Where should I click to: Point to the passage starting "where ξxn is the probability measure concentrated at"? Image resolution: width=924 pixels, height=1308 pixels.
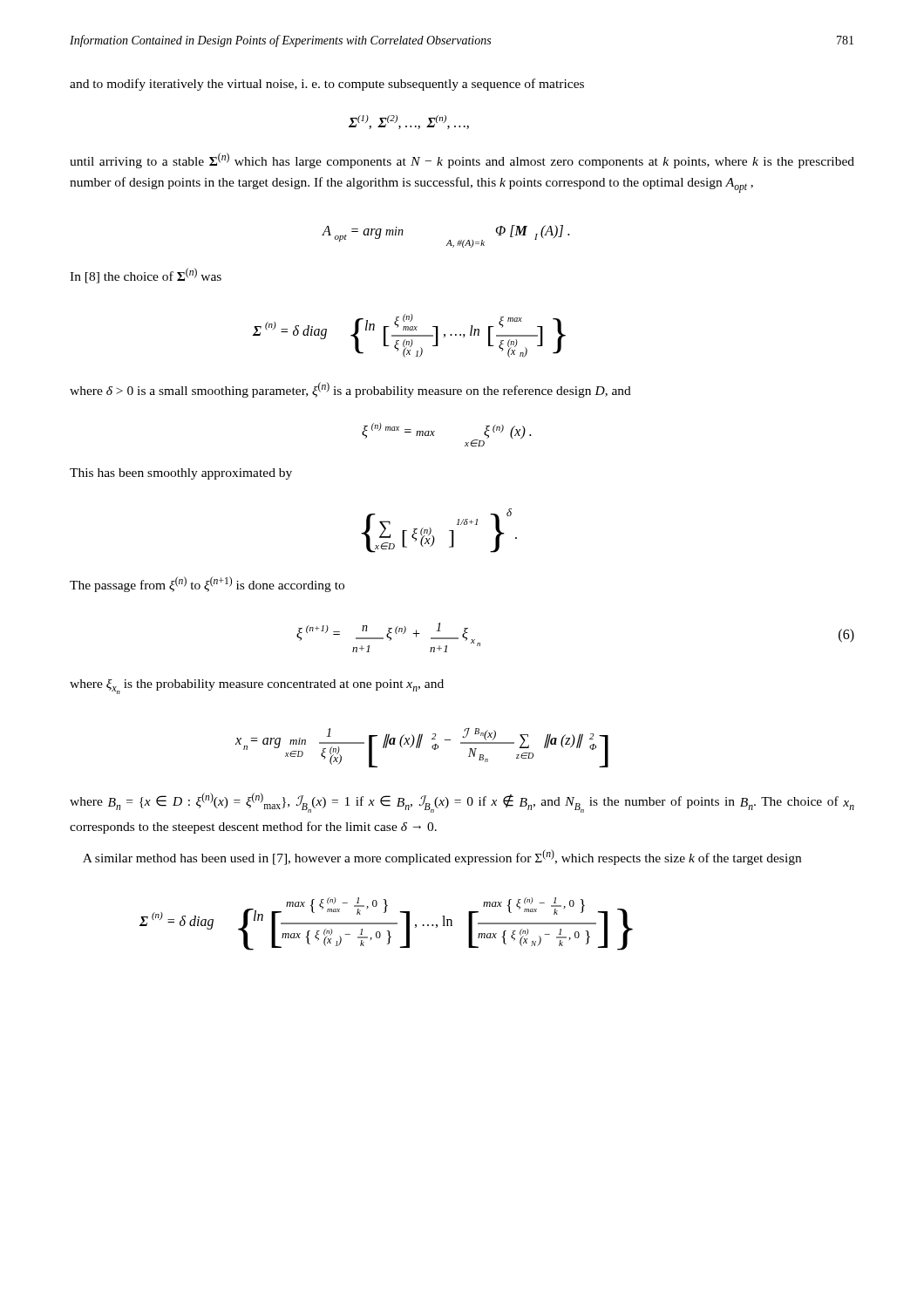(x=257, y=686)
